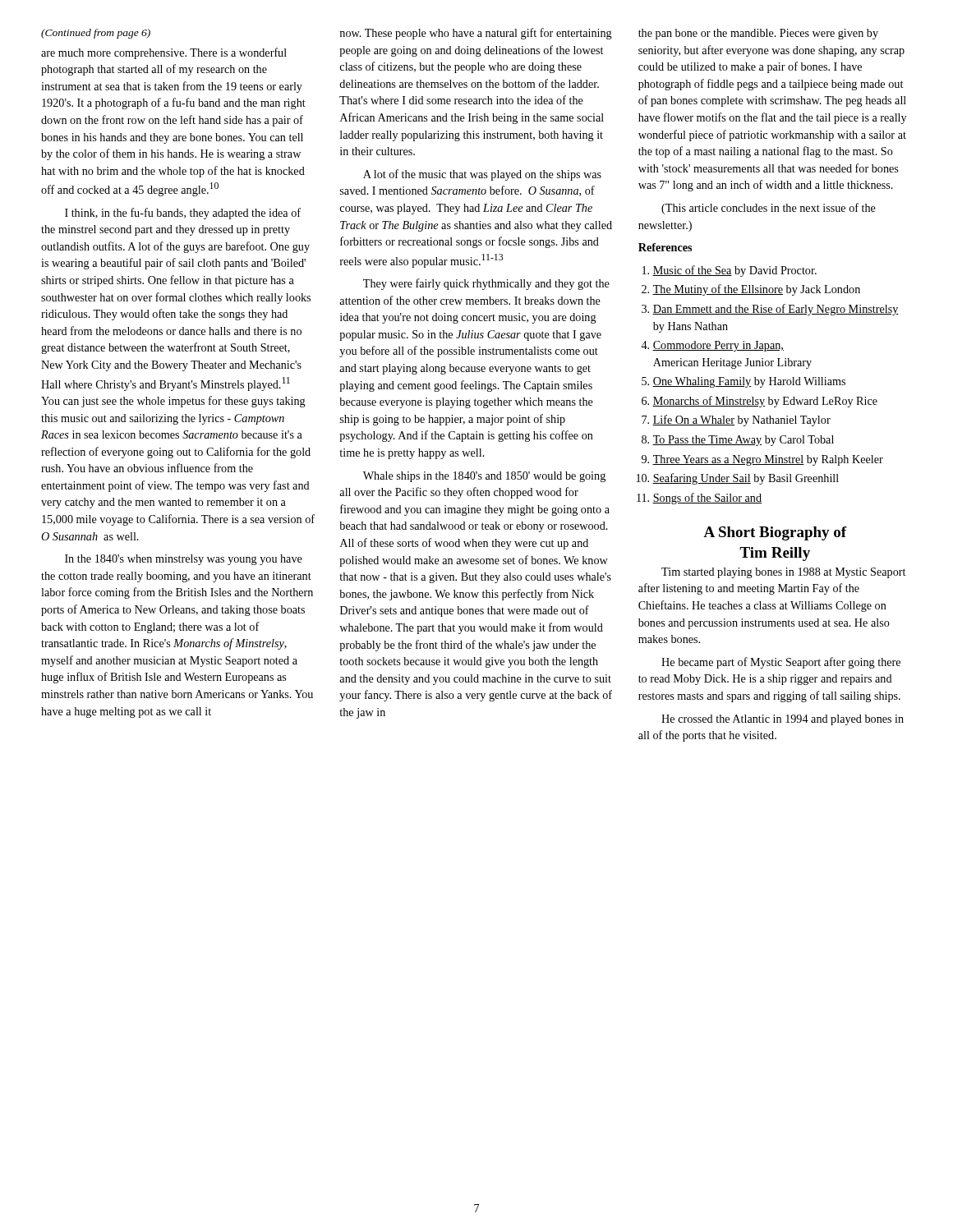Find the passage starting "Music of the Sea by"
The height and width of the screenshot is (1232, 953).
735,270
